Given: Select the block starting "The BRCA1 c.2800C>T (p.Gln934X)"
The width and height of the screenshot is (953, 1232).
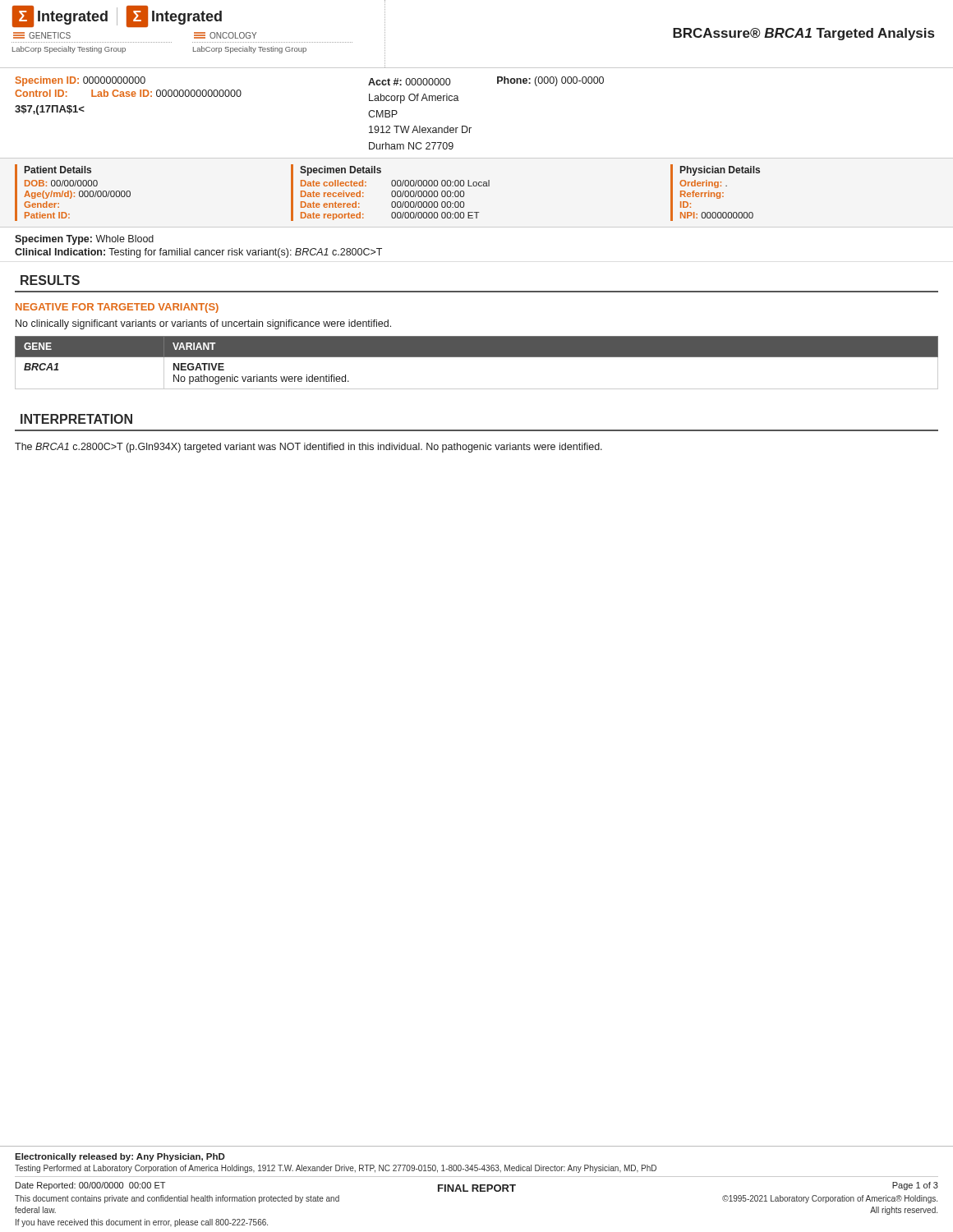Looking at the screenshot, I should [x=309, y=447].
